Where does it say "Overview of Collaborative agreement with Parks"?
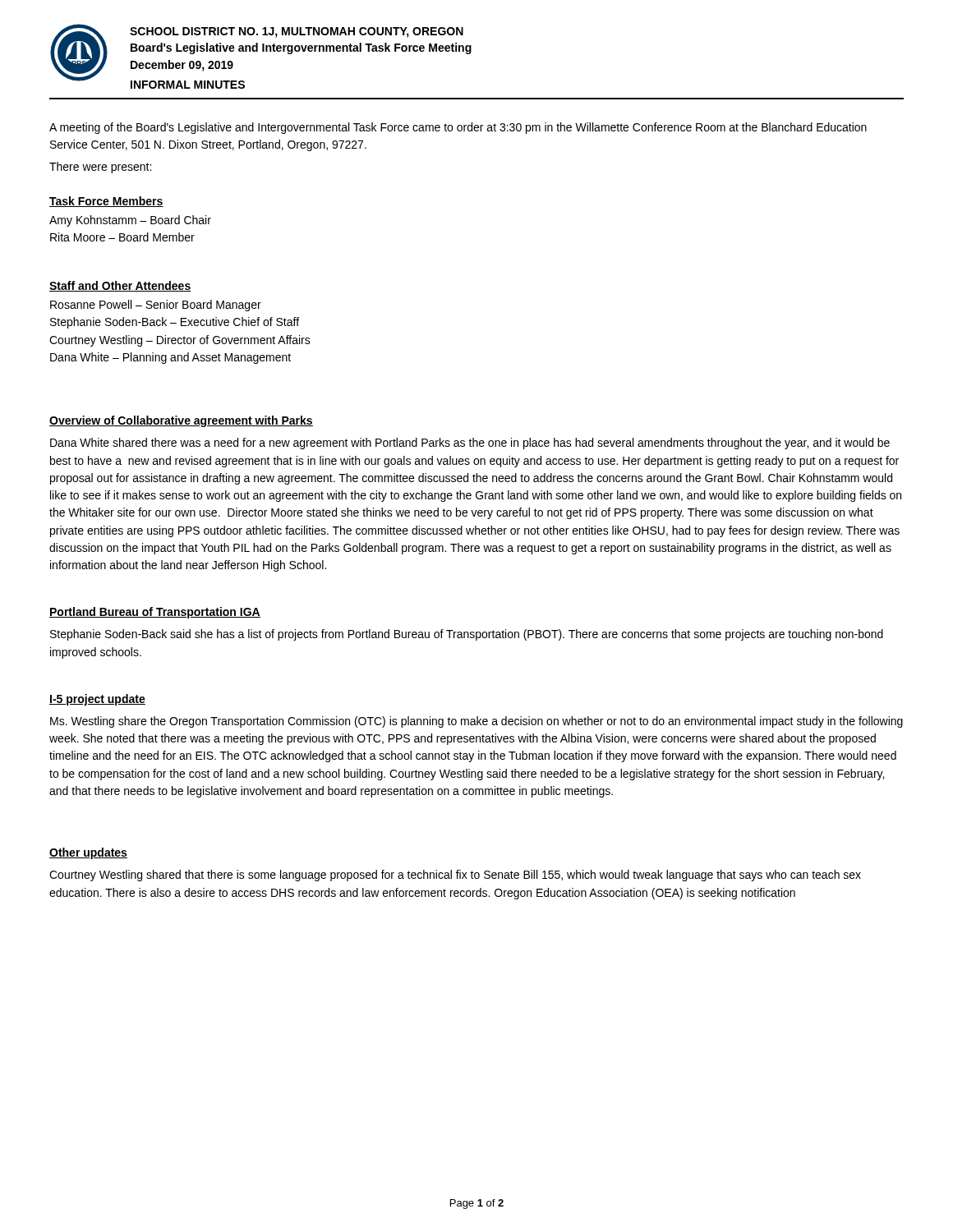This screenshot has width=953, height=1232. click(181, 421)
